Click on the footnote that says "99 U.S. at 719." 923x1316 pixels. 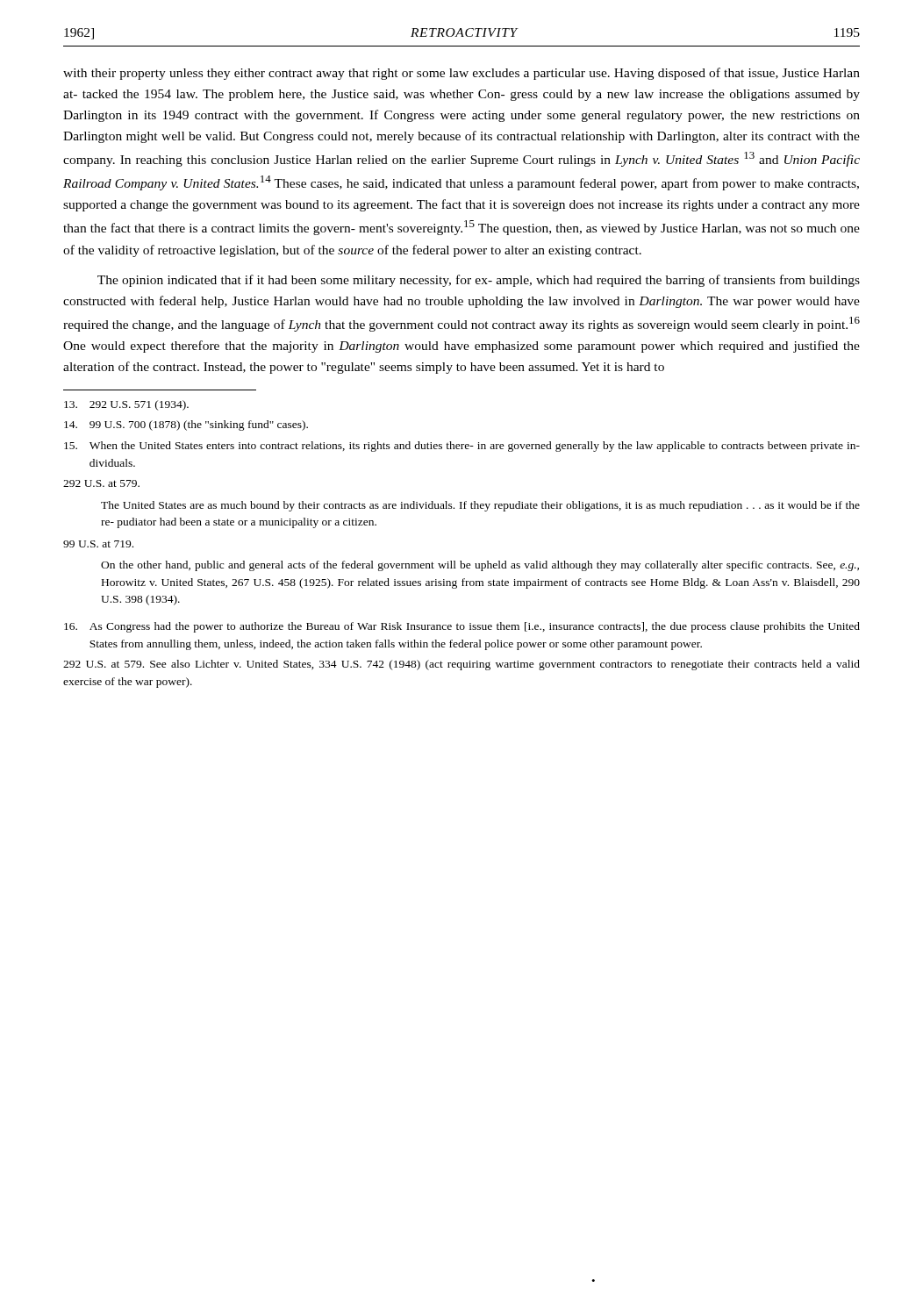coord(98,544)
